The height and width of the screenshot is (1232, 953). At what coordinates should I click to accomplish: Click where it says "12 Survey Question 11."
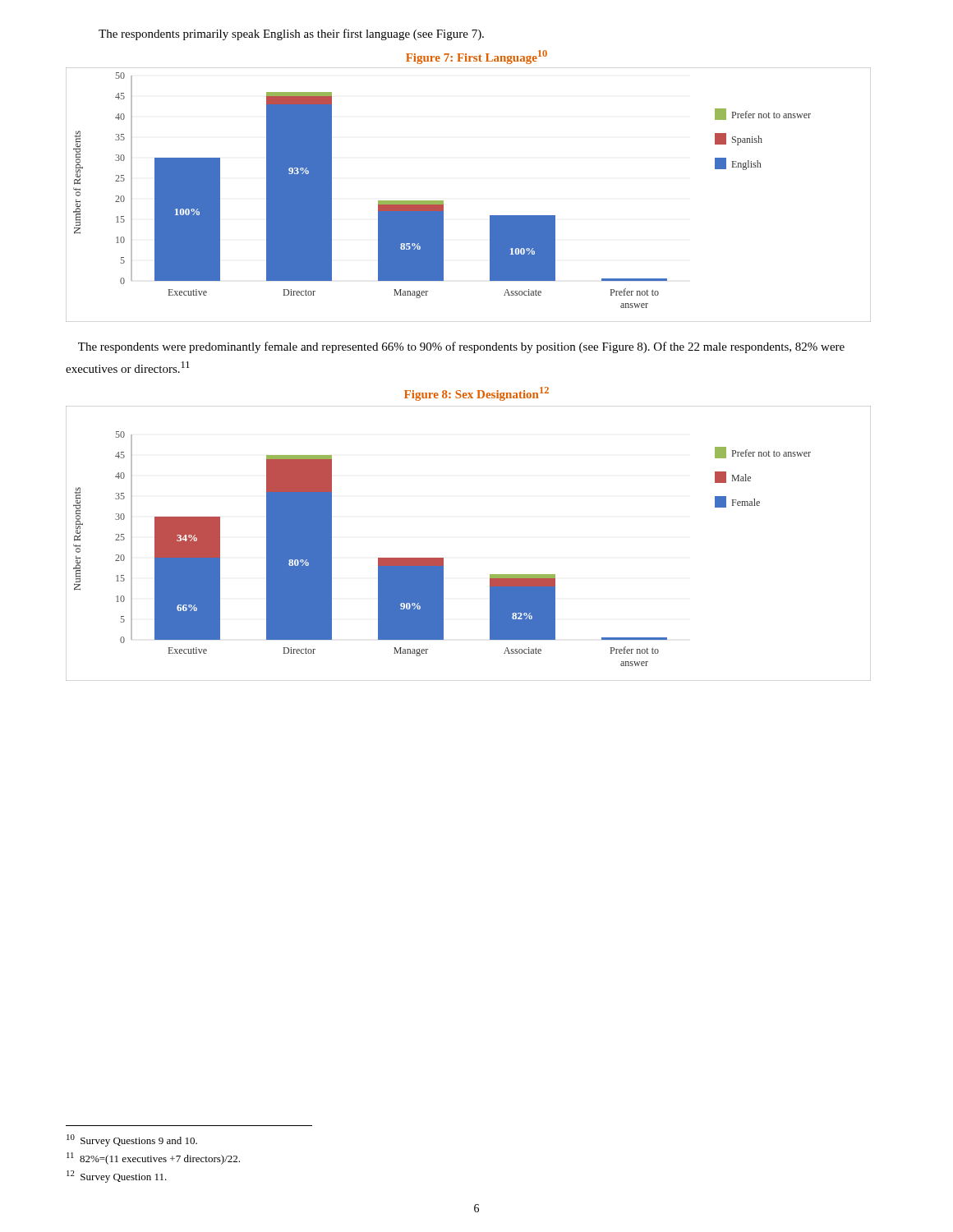(x=116, y=1175)
